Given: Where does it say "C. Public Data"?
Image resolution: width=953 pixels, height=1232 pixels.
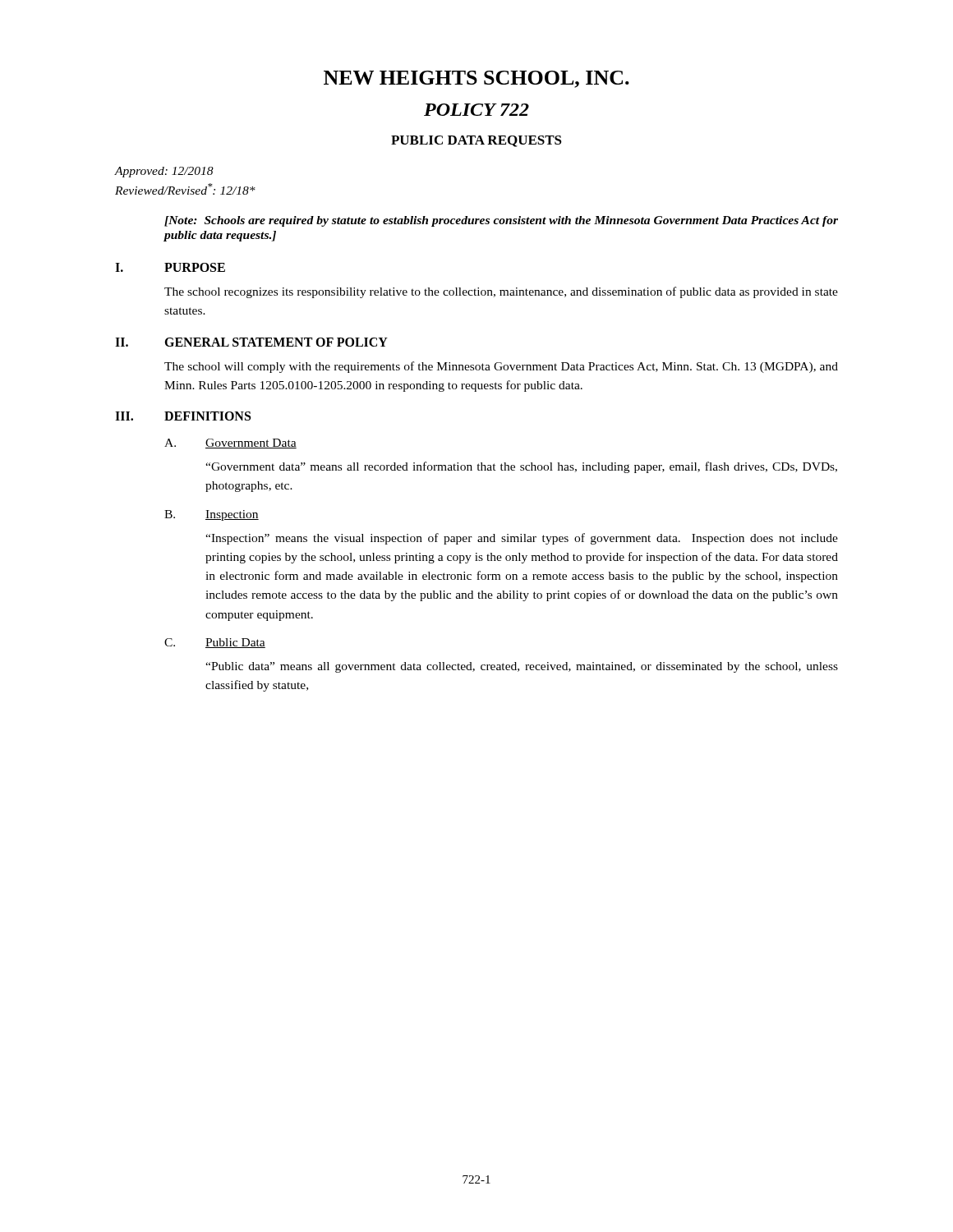Looking at the screenshot, I should coord(215,642).
